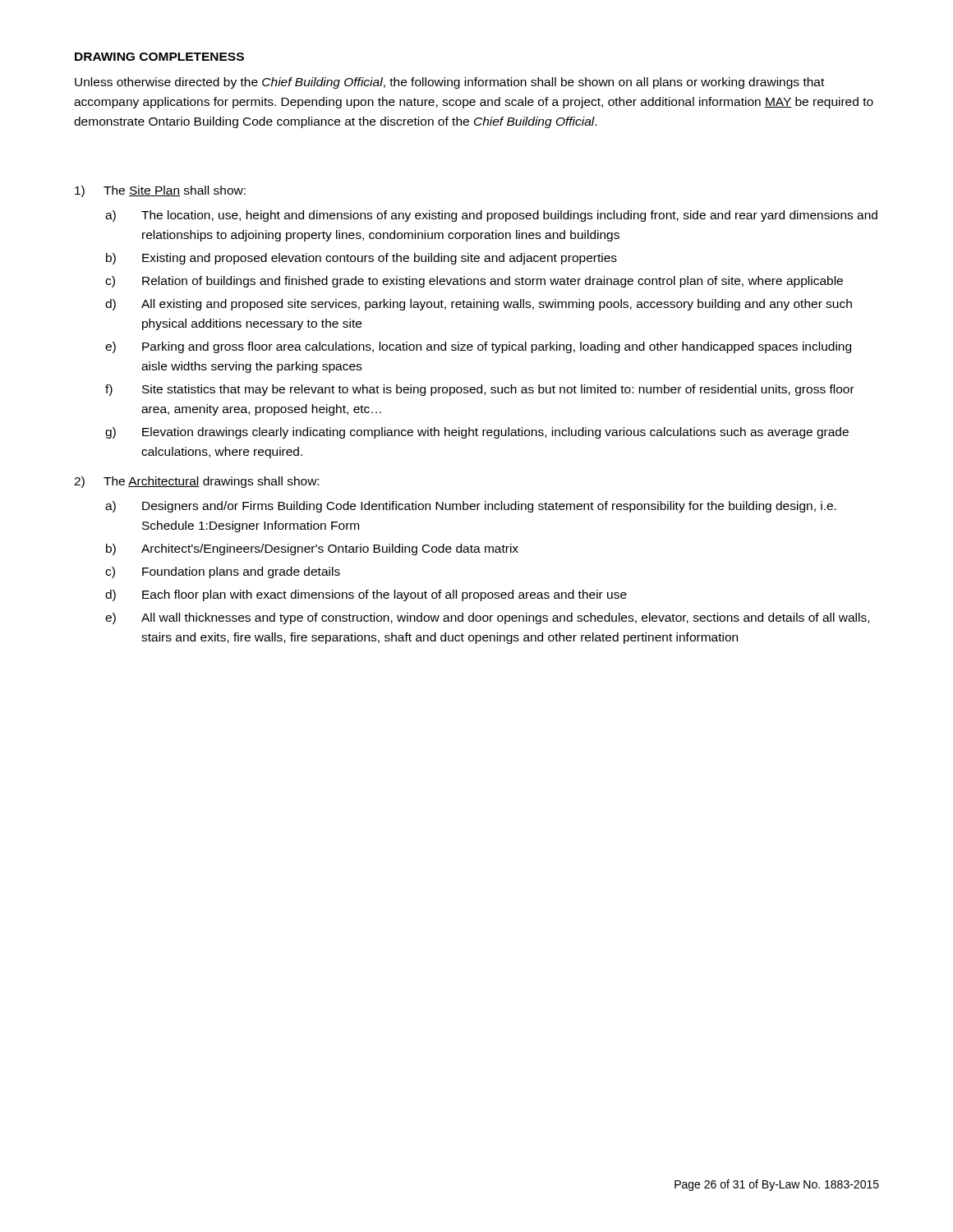Locate the passage starting "Unless otherwise directed by the"

coord(474,101)
